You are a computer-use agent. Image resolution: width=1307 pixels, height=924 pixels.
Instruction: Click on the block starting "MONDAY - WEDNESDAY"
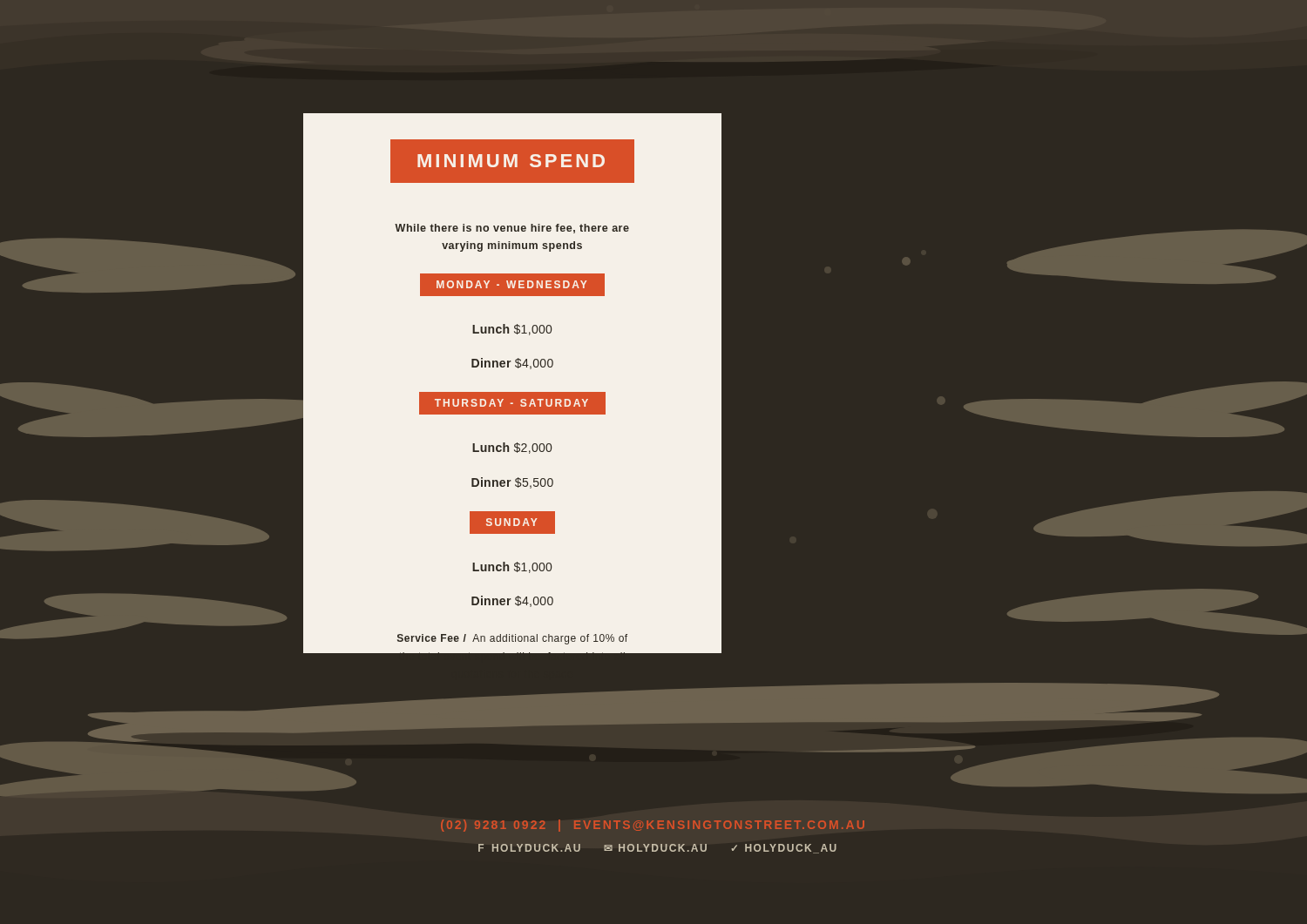pos(512,285)
